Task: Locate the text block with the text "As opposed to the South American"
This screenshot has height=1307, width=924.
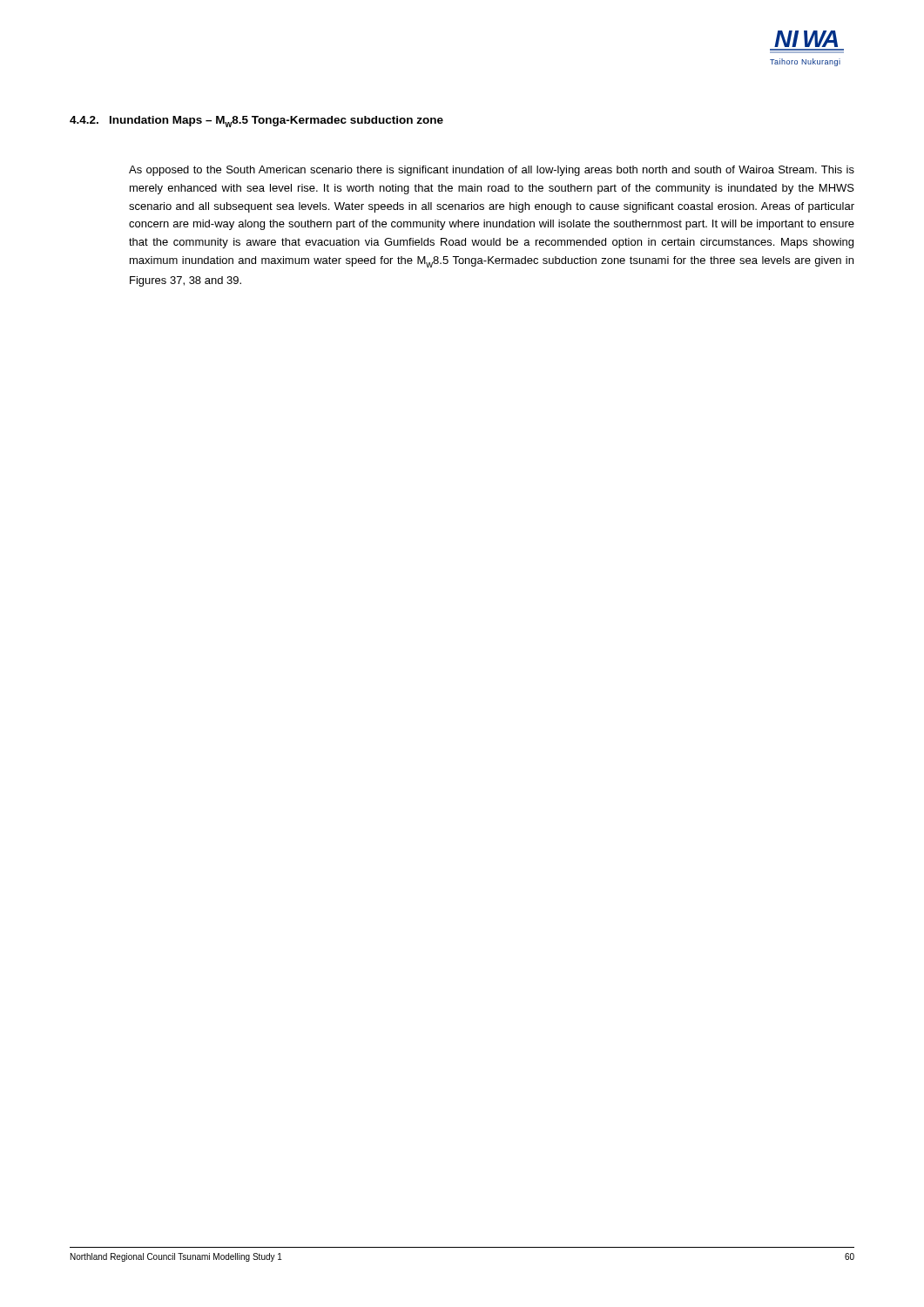Action: click(492, 225)
